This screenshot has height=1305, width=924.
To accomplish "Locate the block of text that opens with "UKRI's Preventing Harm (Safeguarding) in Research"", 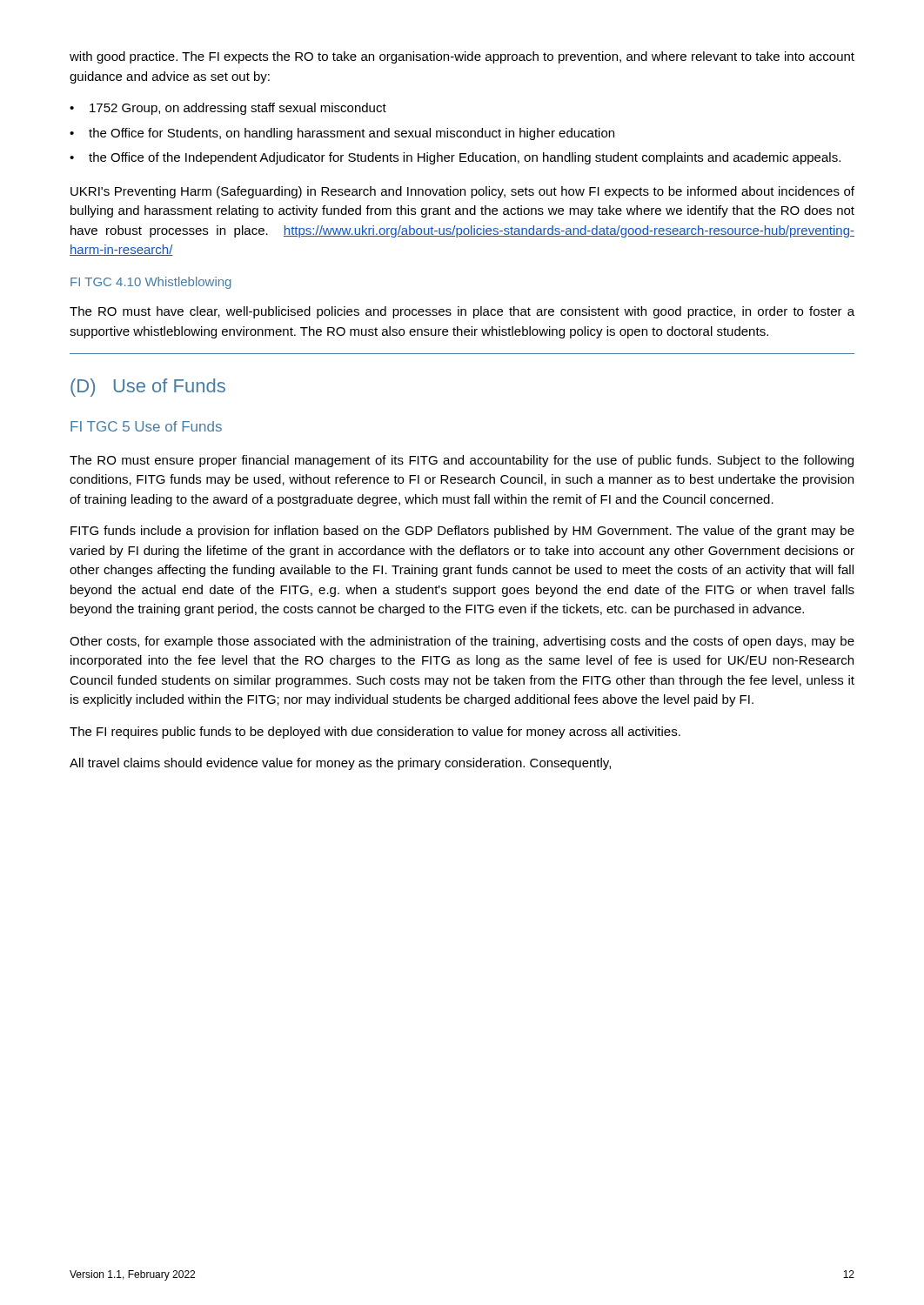I will pyautogui.click(x=462, y=221).
